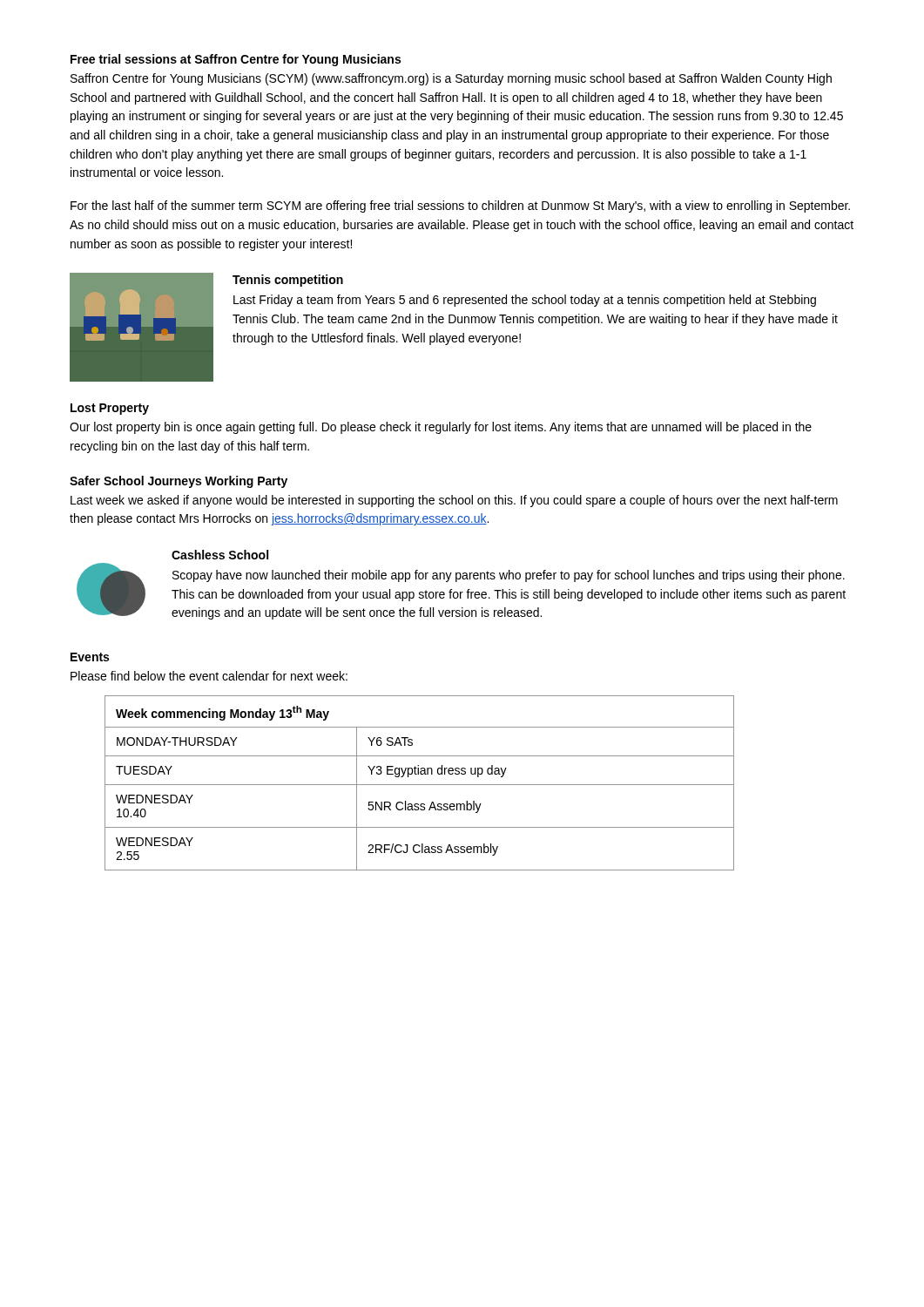Select the section header that reads "Free trial sessions at Saffron"

(x=235, y=59)
